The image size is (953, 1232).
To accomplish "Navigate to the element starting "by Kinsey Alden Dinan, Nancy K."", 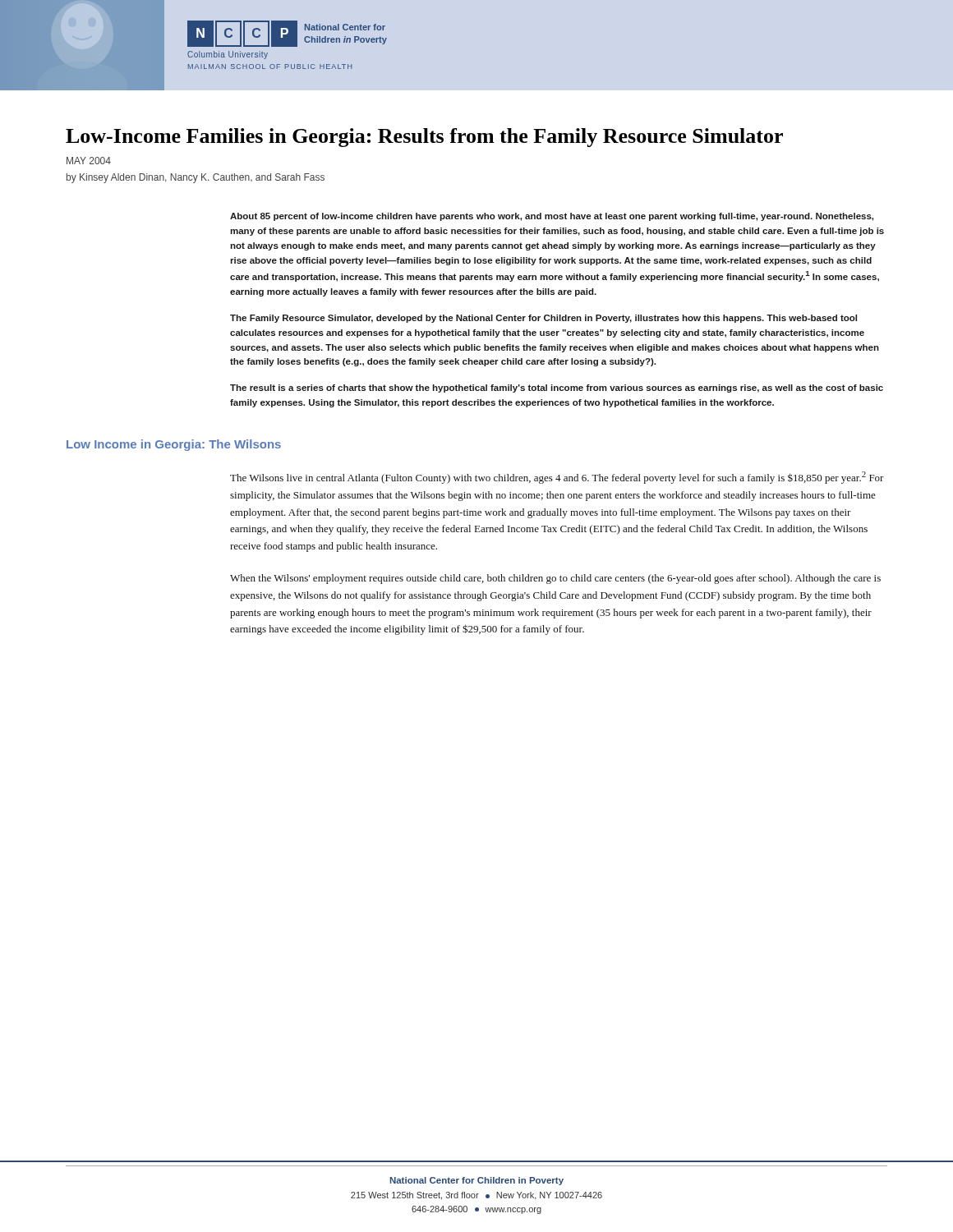I will [195, 178].
